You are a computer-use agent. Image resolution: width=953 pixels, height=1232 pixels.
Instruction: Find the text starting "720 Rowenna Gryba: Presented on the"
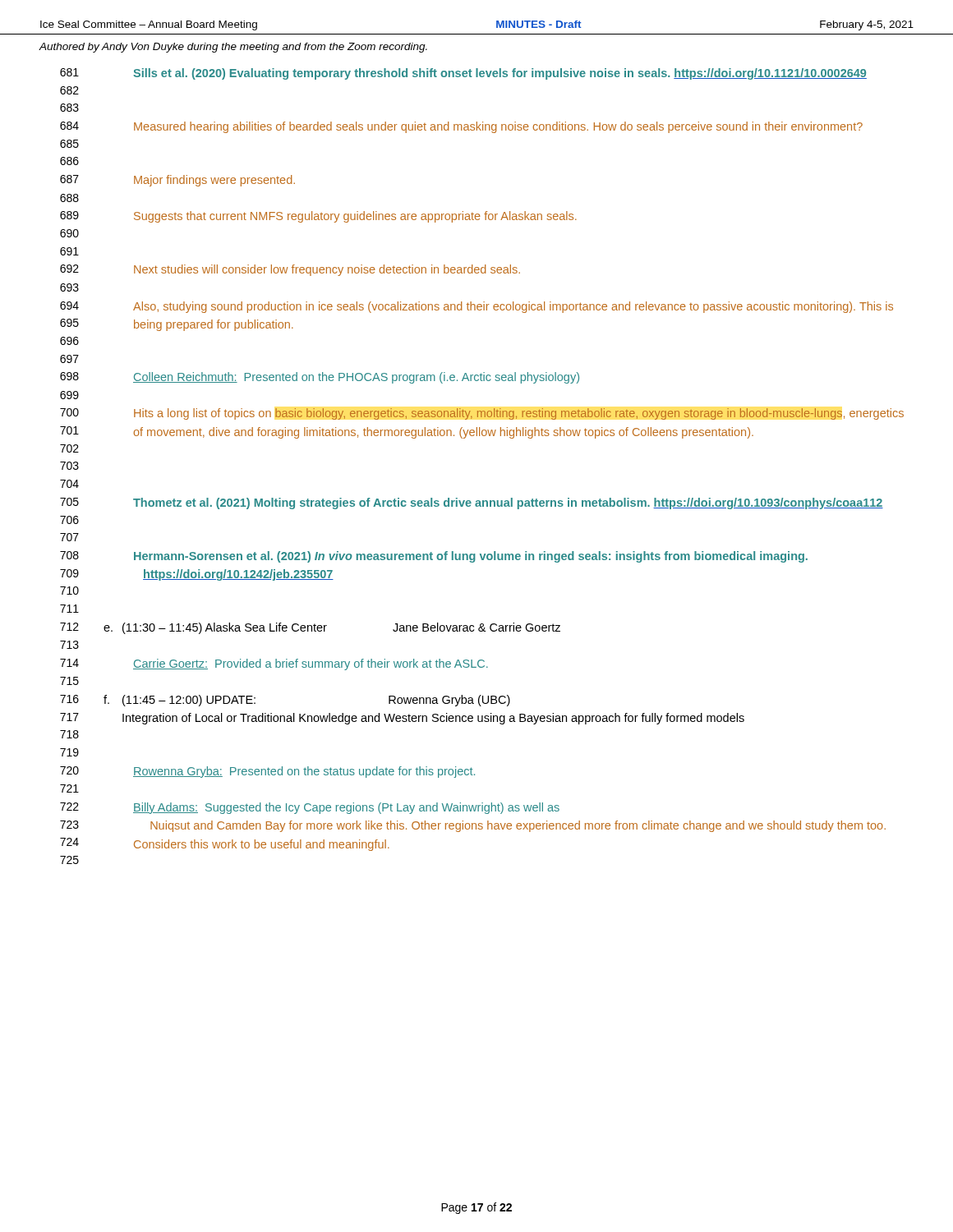coord(476,771)
